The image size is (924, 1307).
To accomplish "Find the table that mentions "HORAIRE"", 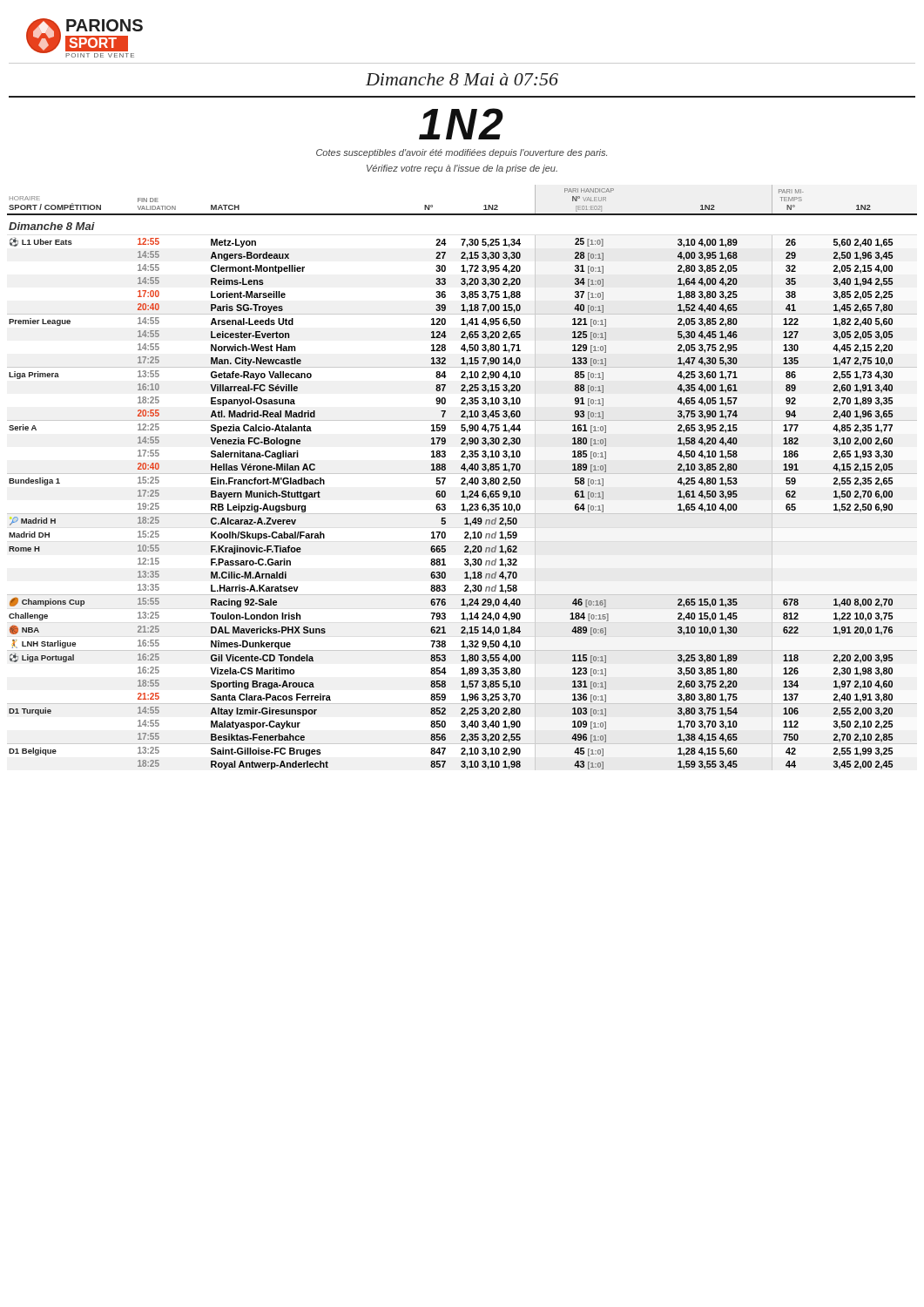I will tap(462, 477).
